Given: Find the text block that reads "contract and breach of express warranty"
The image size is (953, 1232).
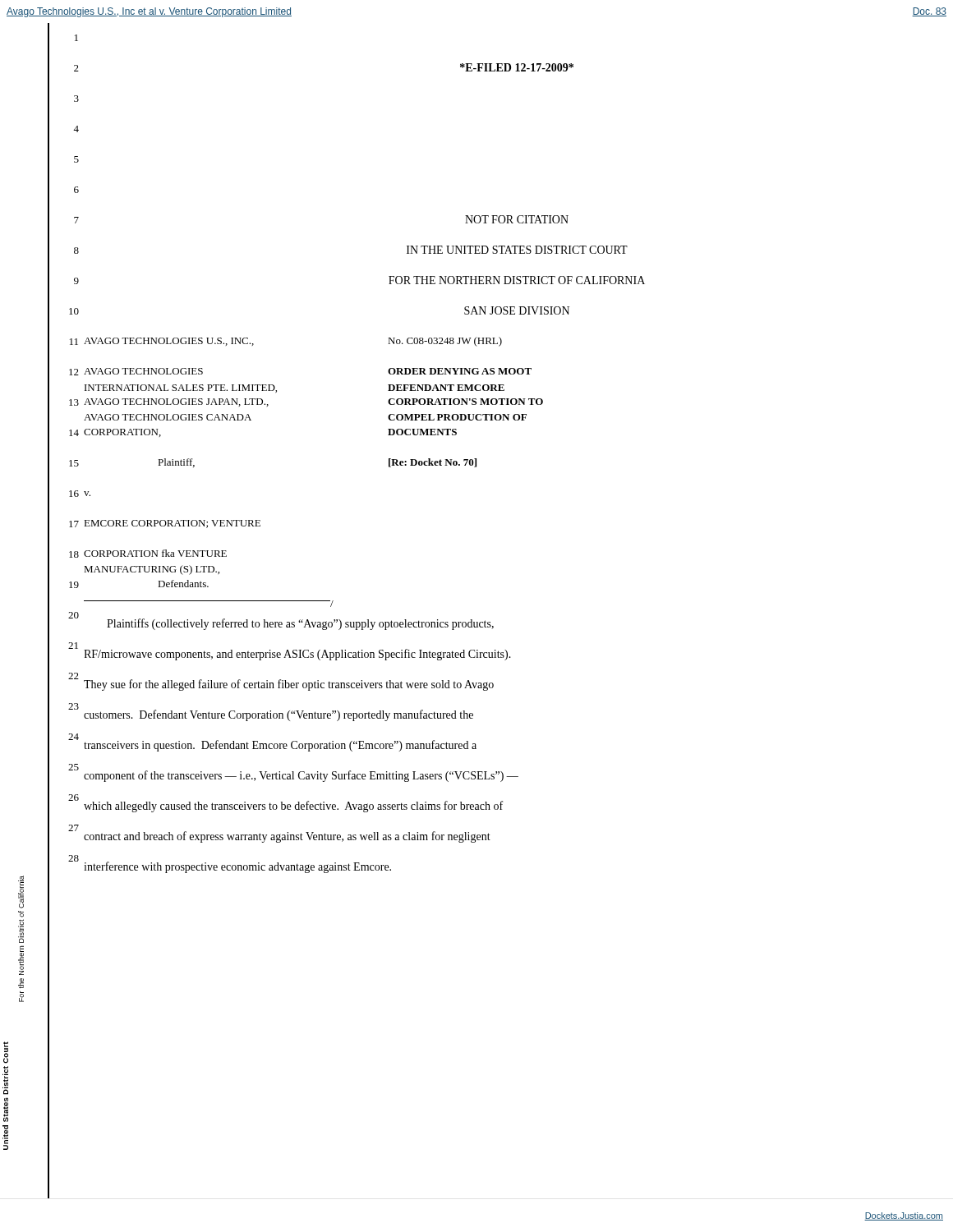Looking at the screenshot, I should tap(287, 837).
